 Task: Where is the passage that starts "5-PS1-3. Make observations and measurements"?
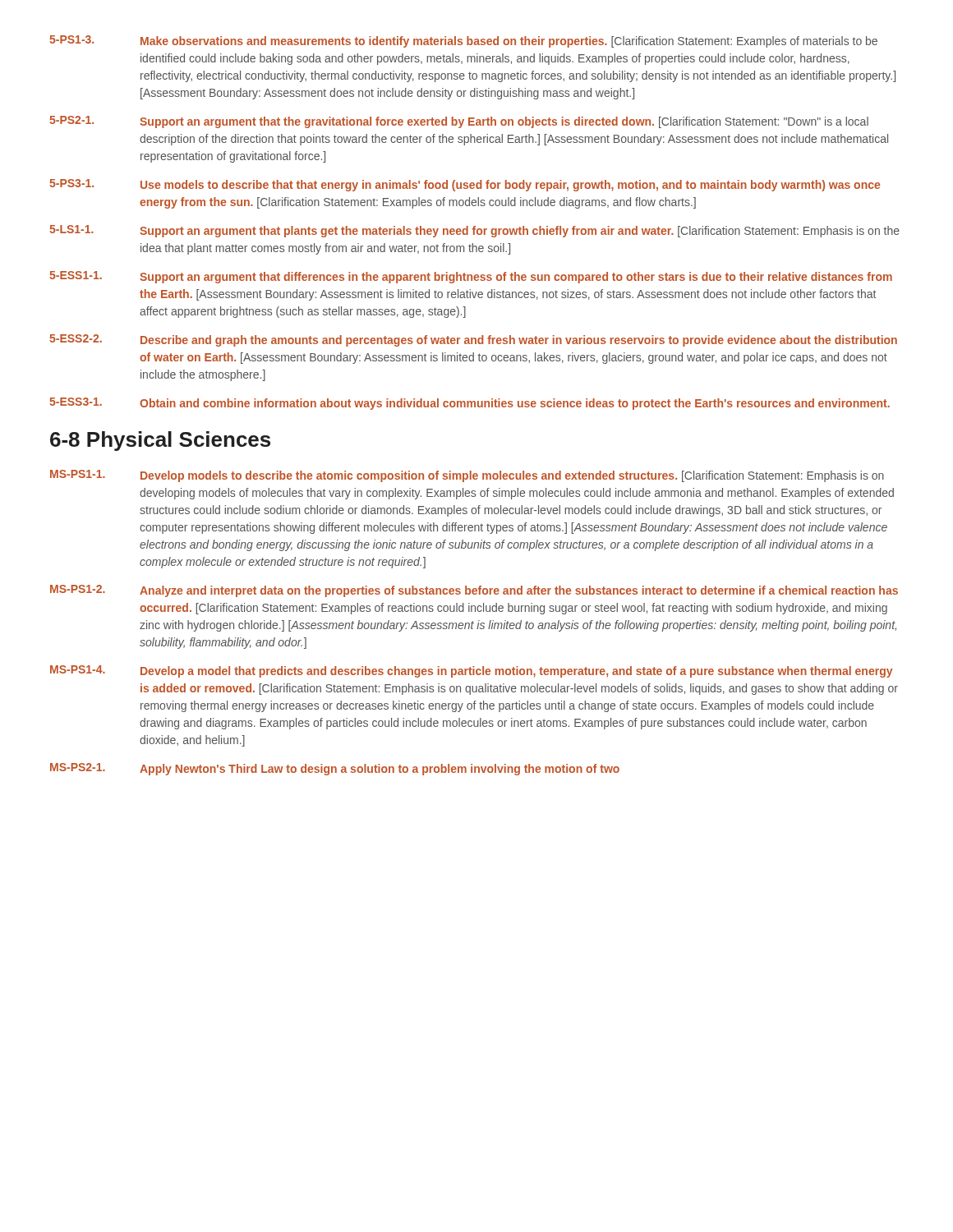pyautogui.click(x=476, y=67)
